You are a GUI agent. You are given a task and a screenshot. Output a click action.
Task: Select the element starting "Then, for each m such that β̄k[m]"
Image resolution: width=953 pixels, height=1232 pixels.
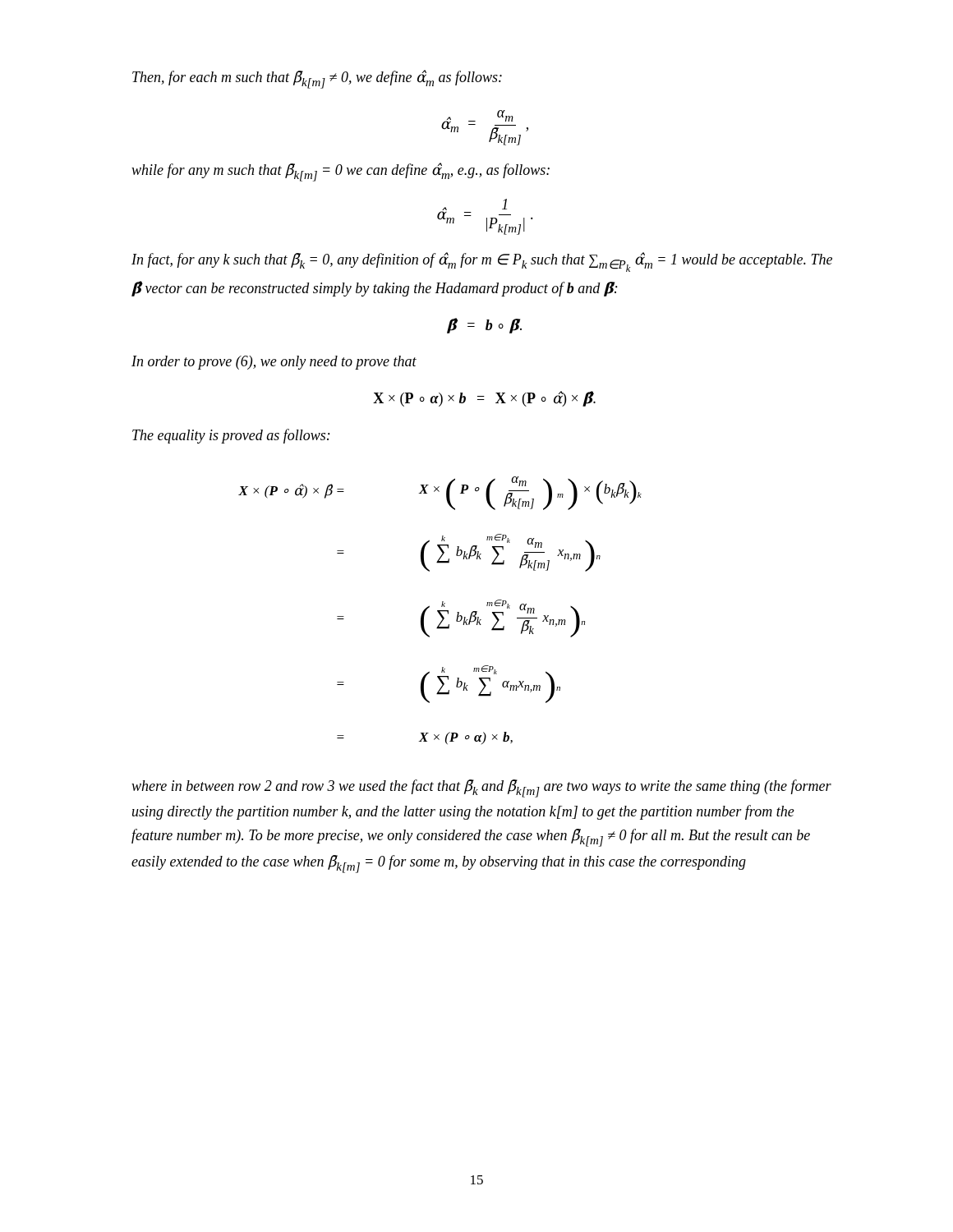(x=317, y=79)
